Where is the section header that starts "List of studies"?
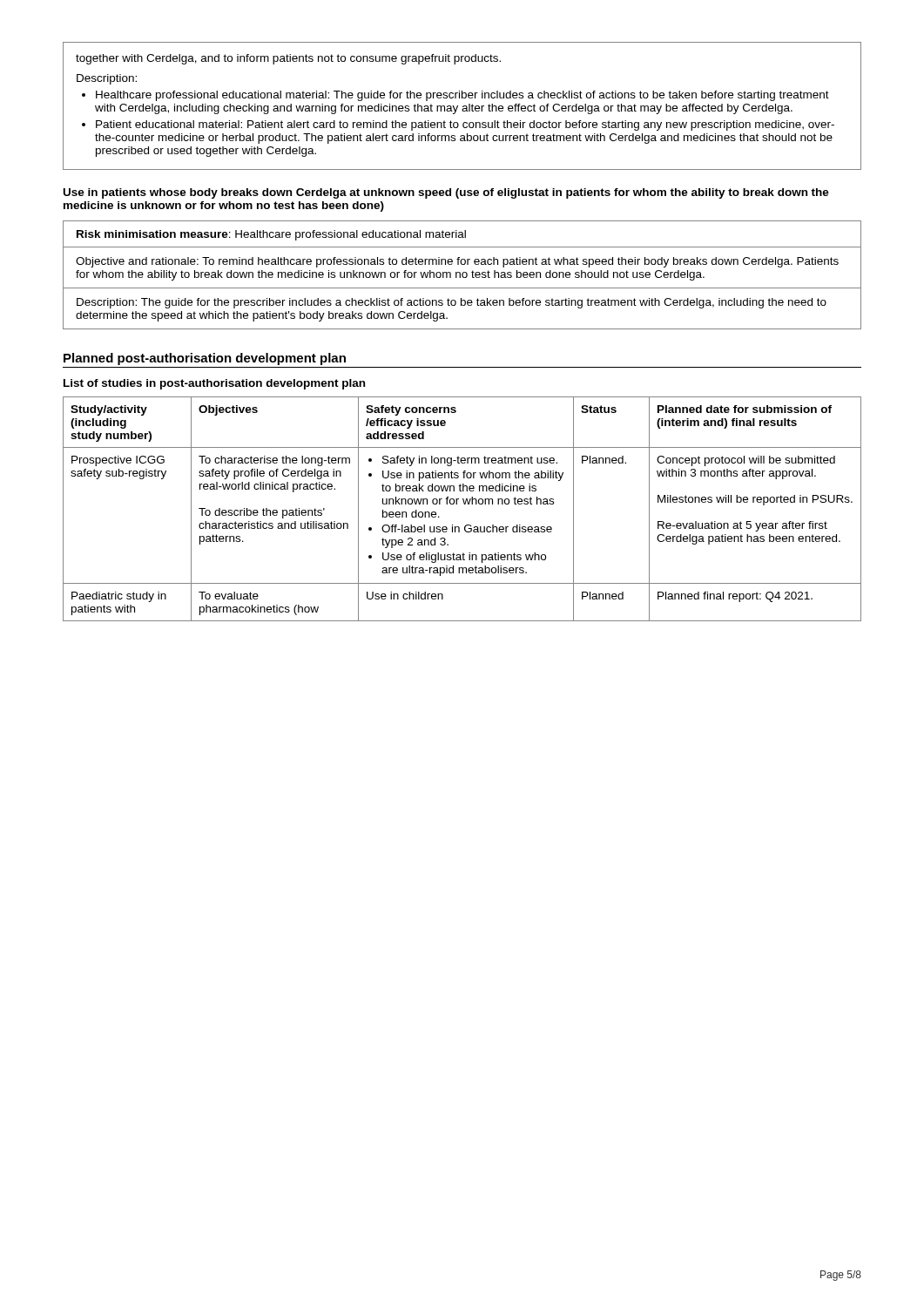The image size is (924, 1307). point(214,383)
